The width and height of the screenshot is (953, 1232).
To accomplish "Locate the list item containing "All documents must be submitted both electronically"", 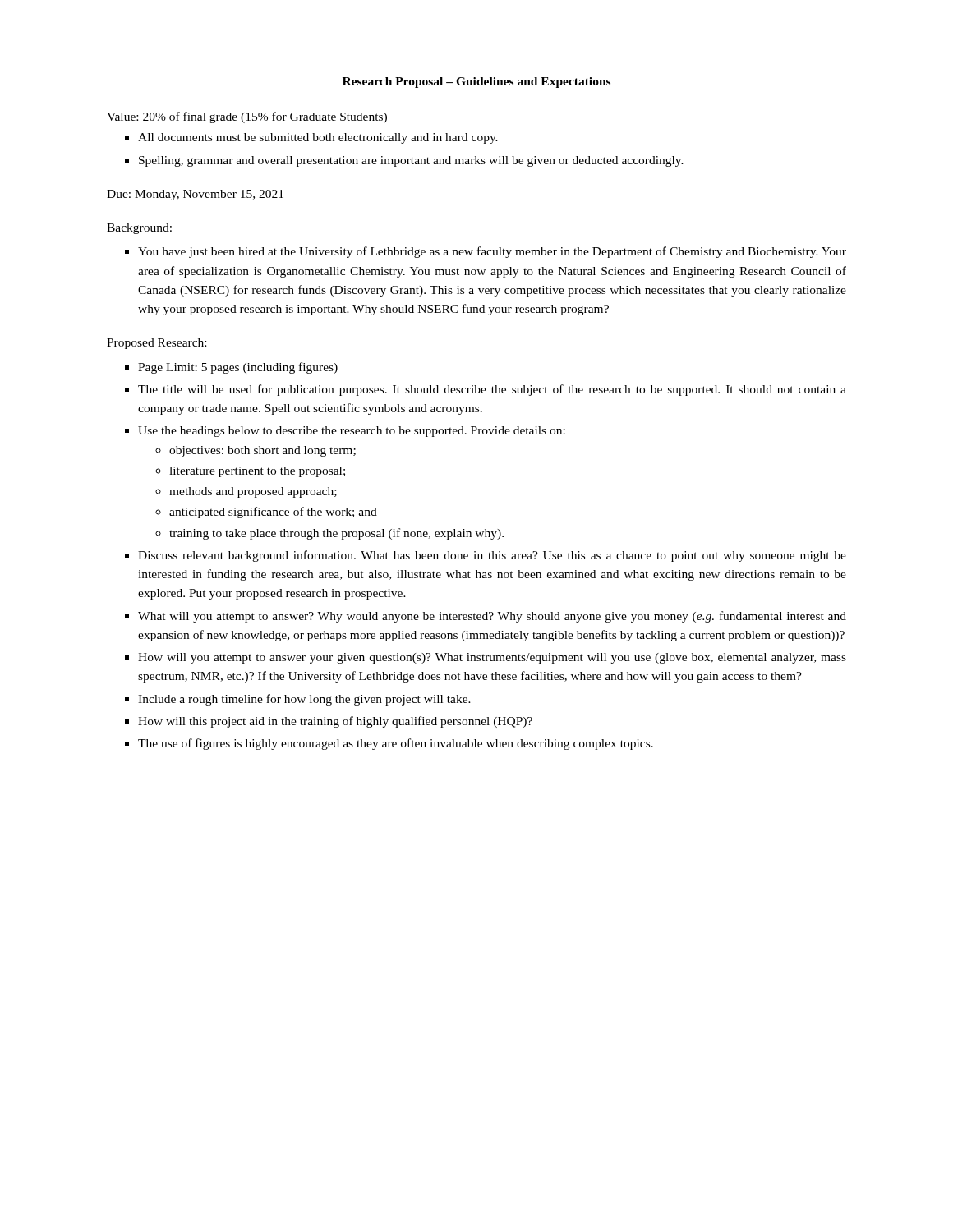I will 318,137.
